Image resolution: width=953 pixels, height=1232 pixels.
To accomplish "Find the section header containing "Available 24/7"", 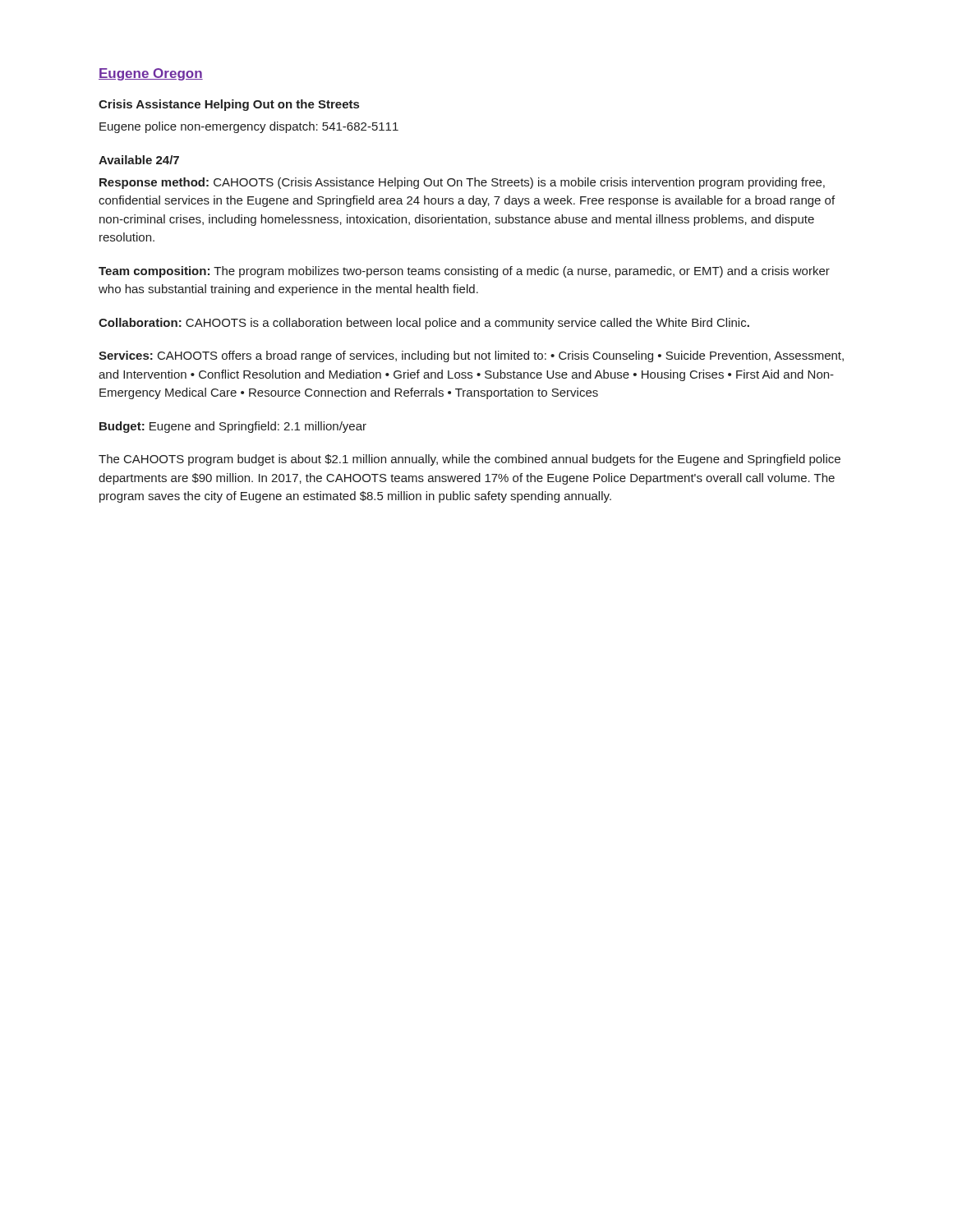I will [139, 159].
